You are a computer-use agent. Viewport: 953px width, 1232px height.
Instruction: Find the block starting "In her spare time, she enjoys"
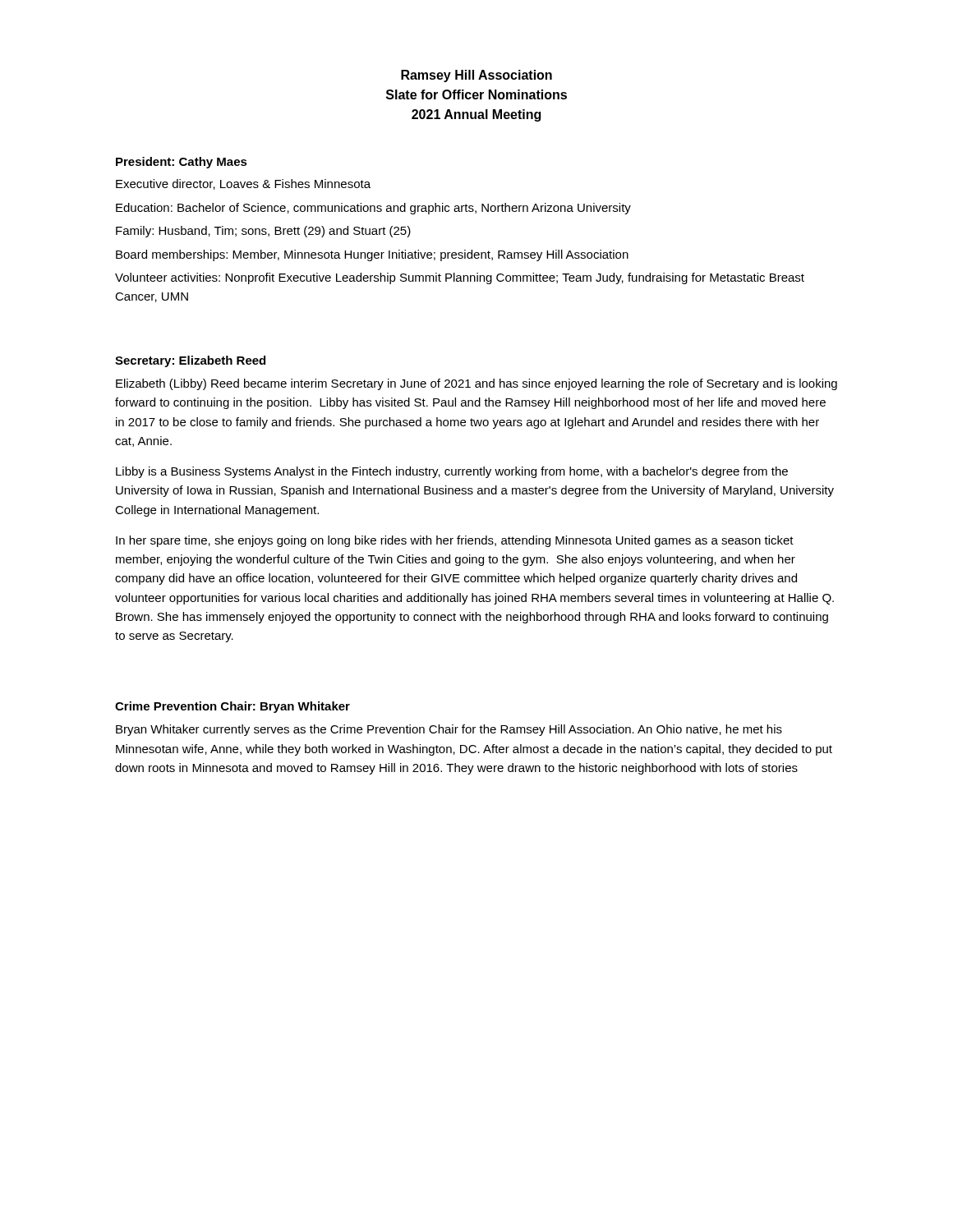[x=475, y=588]
